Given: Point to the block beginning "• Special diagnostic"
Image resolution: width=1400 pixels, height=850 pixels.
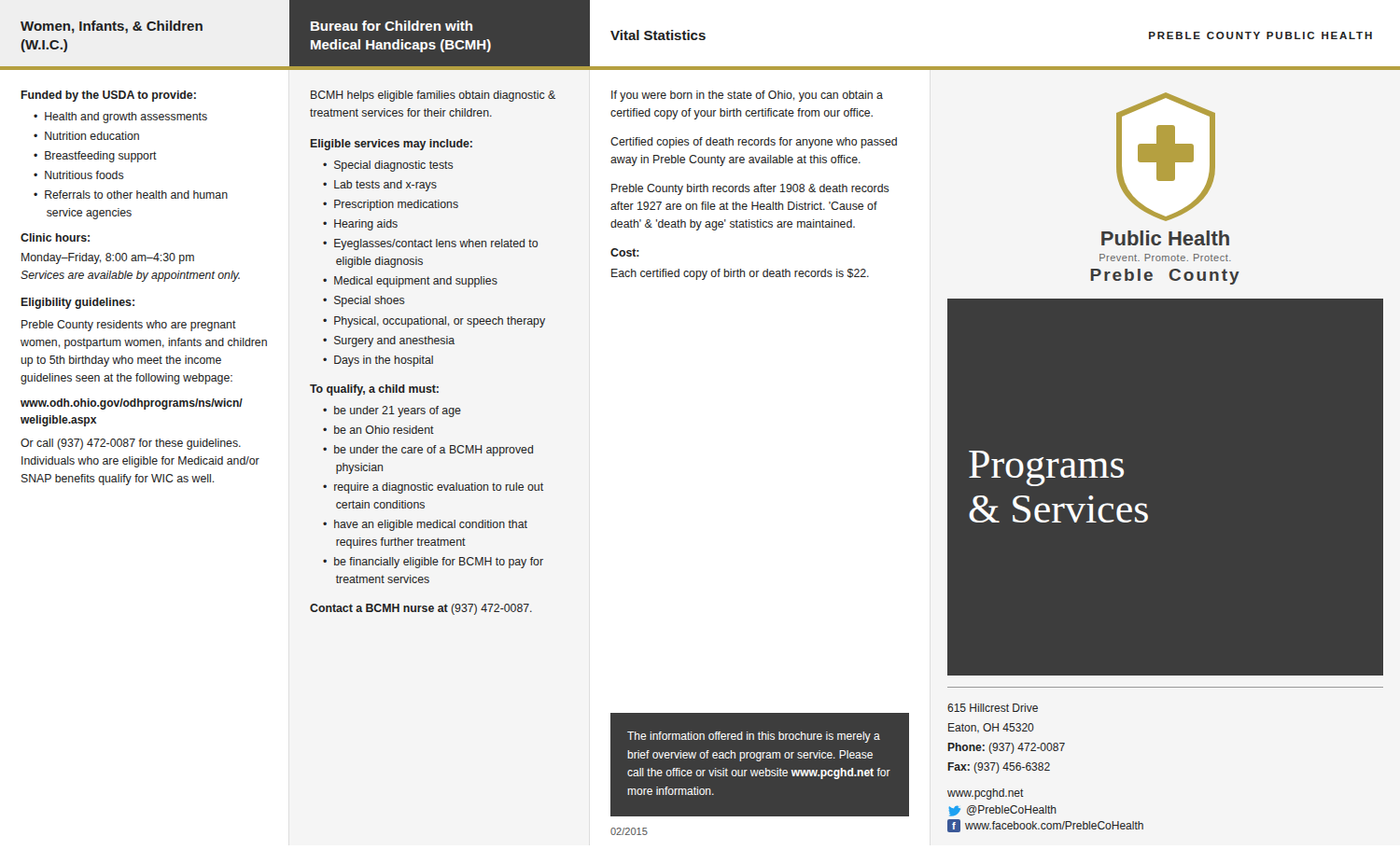Looking at the screenshot, I should [388, 165].
